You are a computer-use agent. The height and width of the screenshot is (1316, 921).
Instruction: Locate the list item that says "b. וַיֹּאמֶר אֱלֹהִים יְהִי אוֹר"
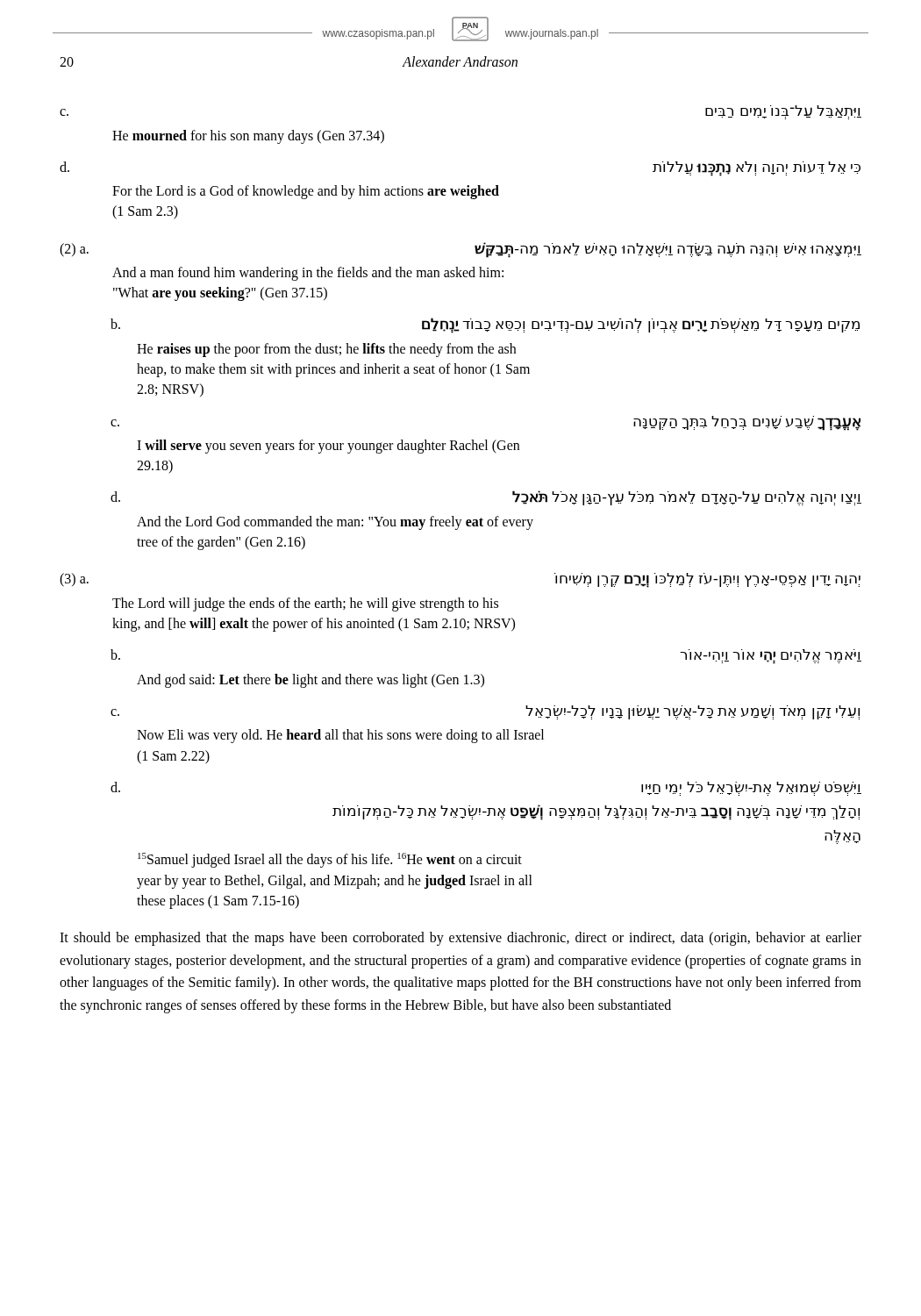460,667
